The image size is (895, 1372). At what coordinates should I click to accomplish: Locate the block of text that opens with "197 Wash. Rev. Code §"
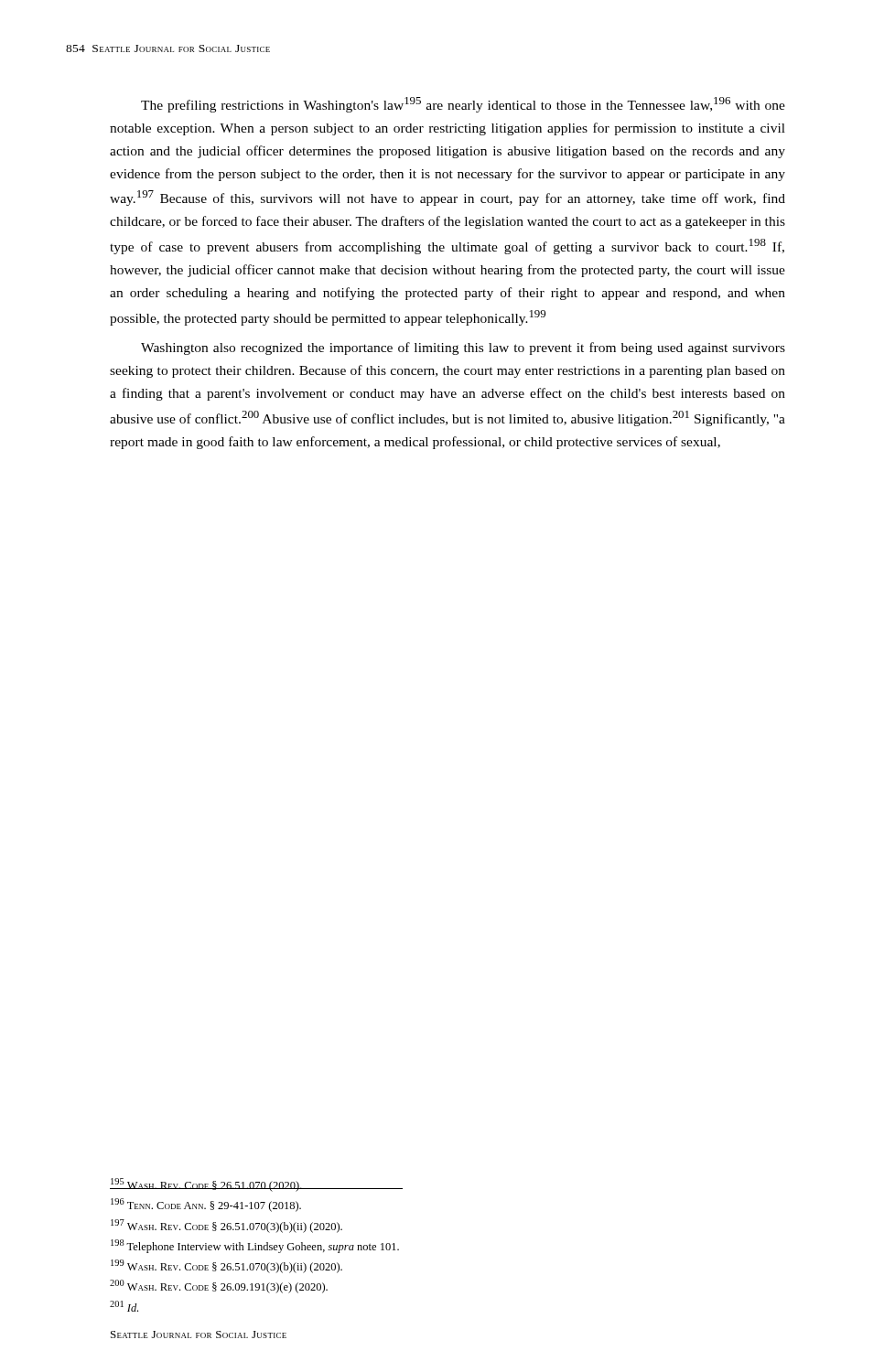tap(226, 1225)
